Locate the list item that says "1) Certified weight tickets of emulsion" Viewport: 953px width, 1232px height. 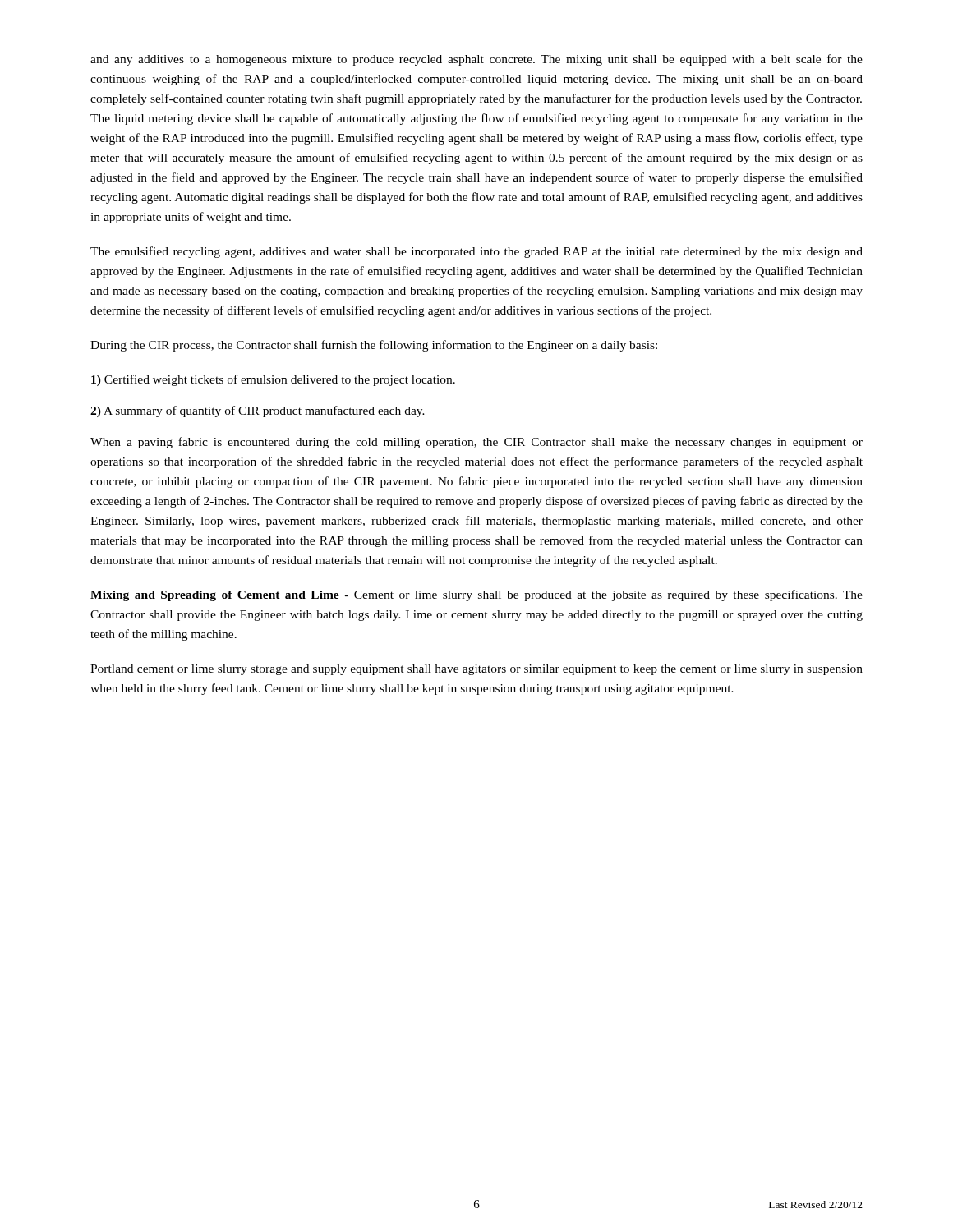click(x=273, y=379)
